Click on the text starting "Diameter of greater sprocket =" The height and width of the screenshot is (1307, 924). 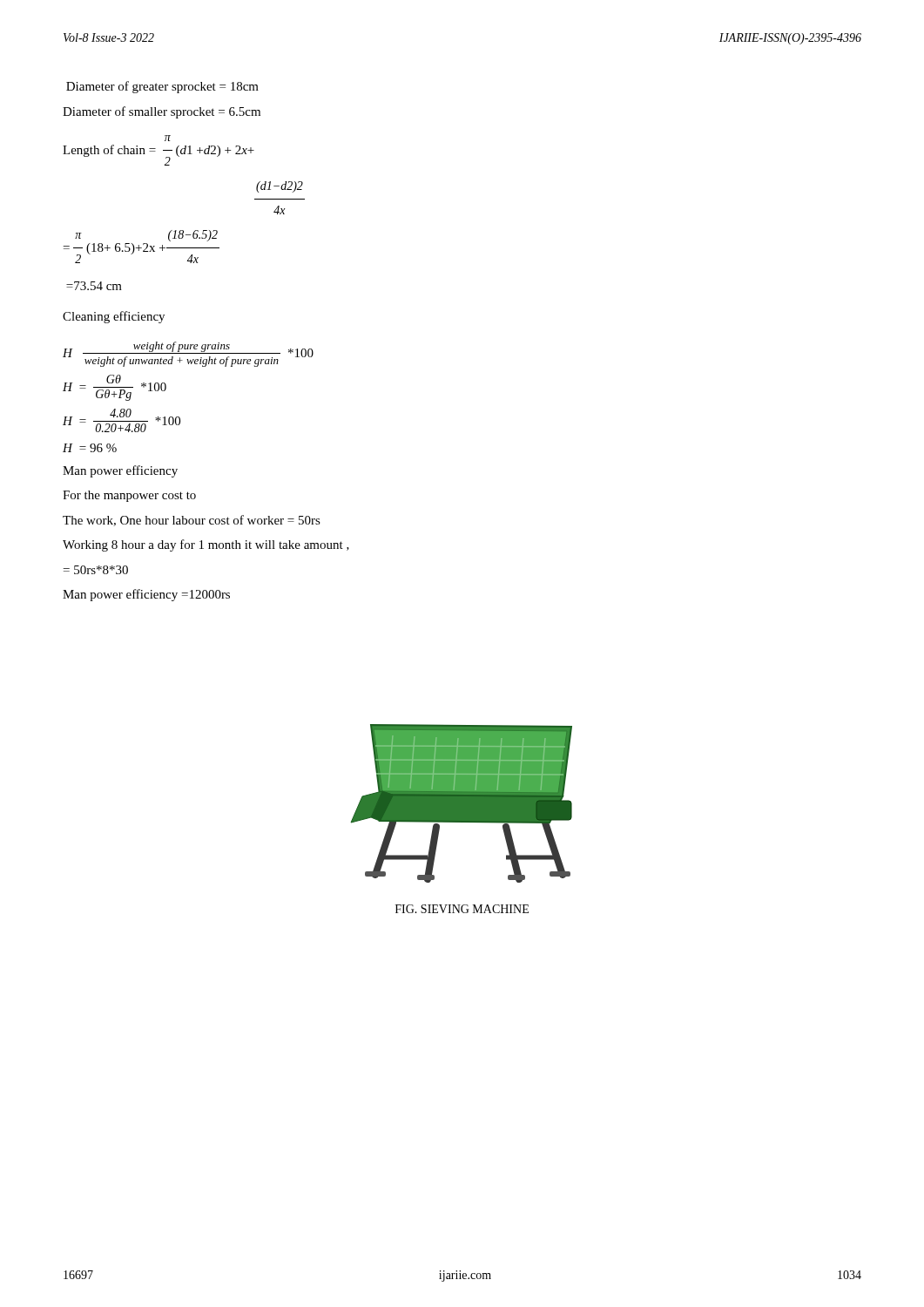tap(161, 86)
